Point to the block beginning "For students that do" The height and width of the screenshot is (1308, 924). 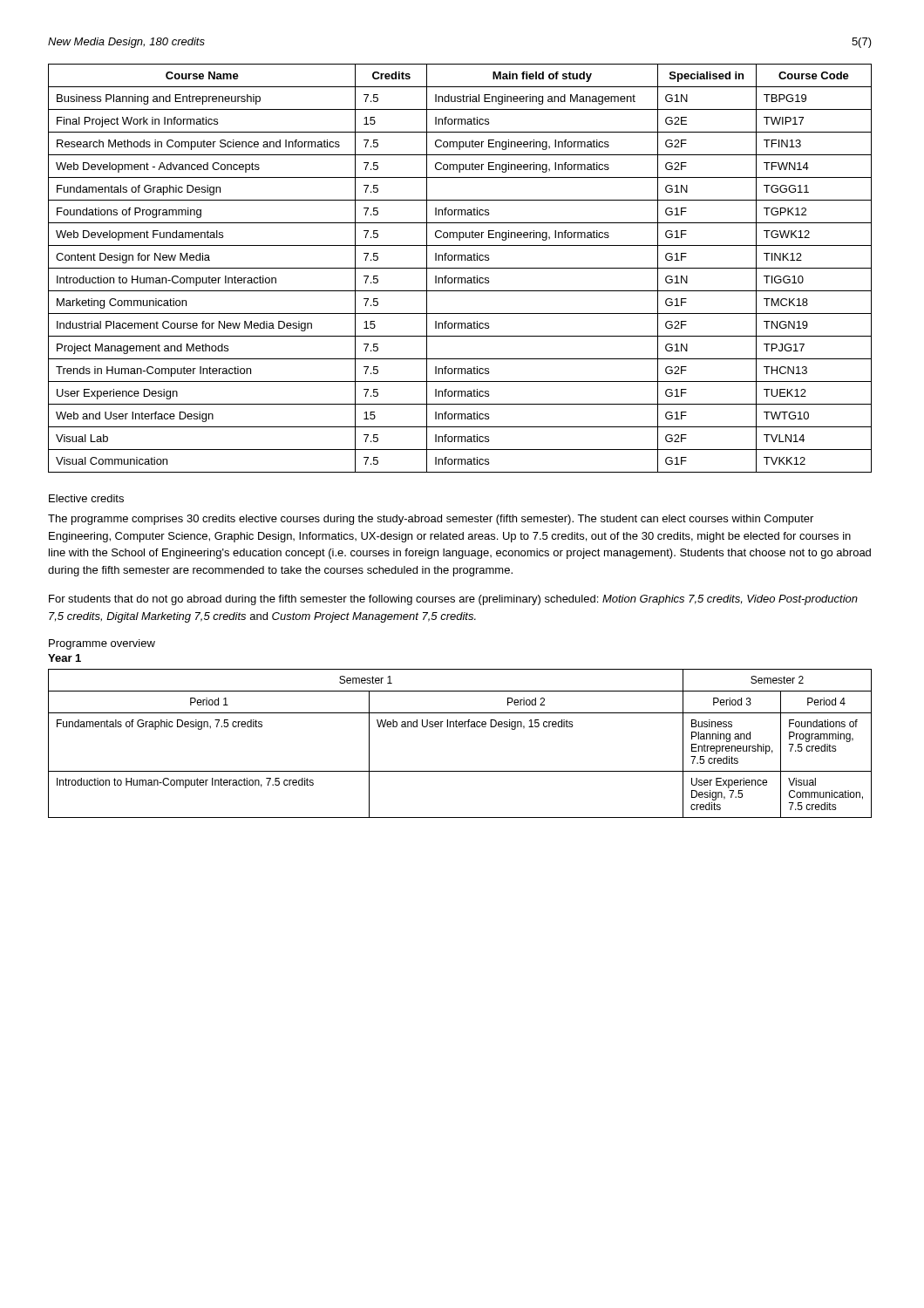pyautogui.click(x=453, y=607)
